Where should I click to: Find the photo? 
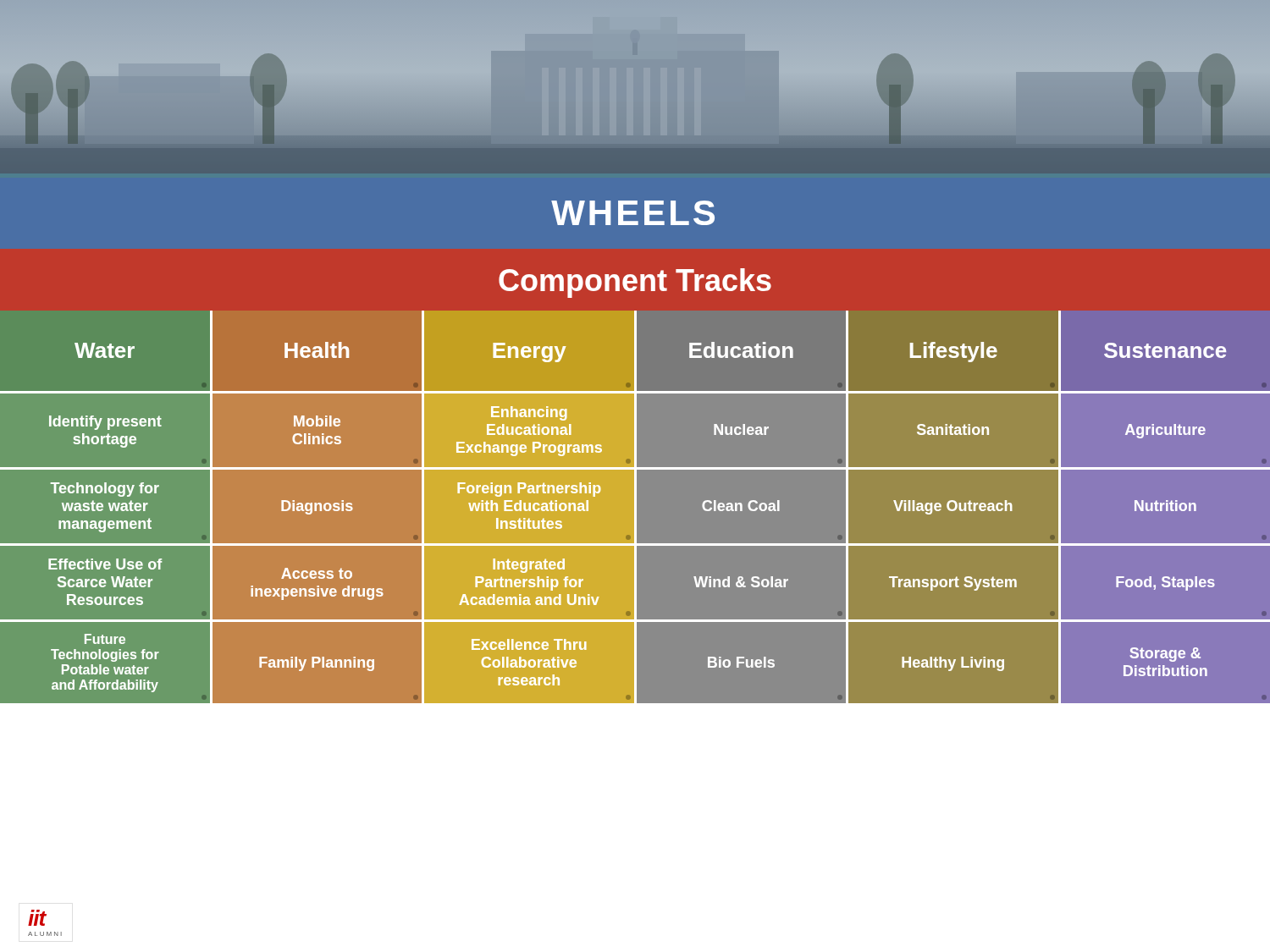coord(635,89)
